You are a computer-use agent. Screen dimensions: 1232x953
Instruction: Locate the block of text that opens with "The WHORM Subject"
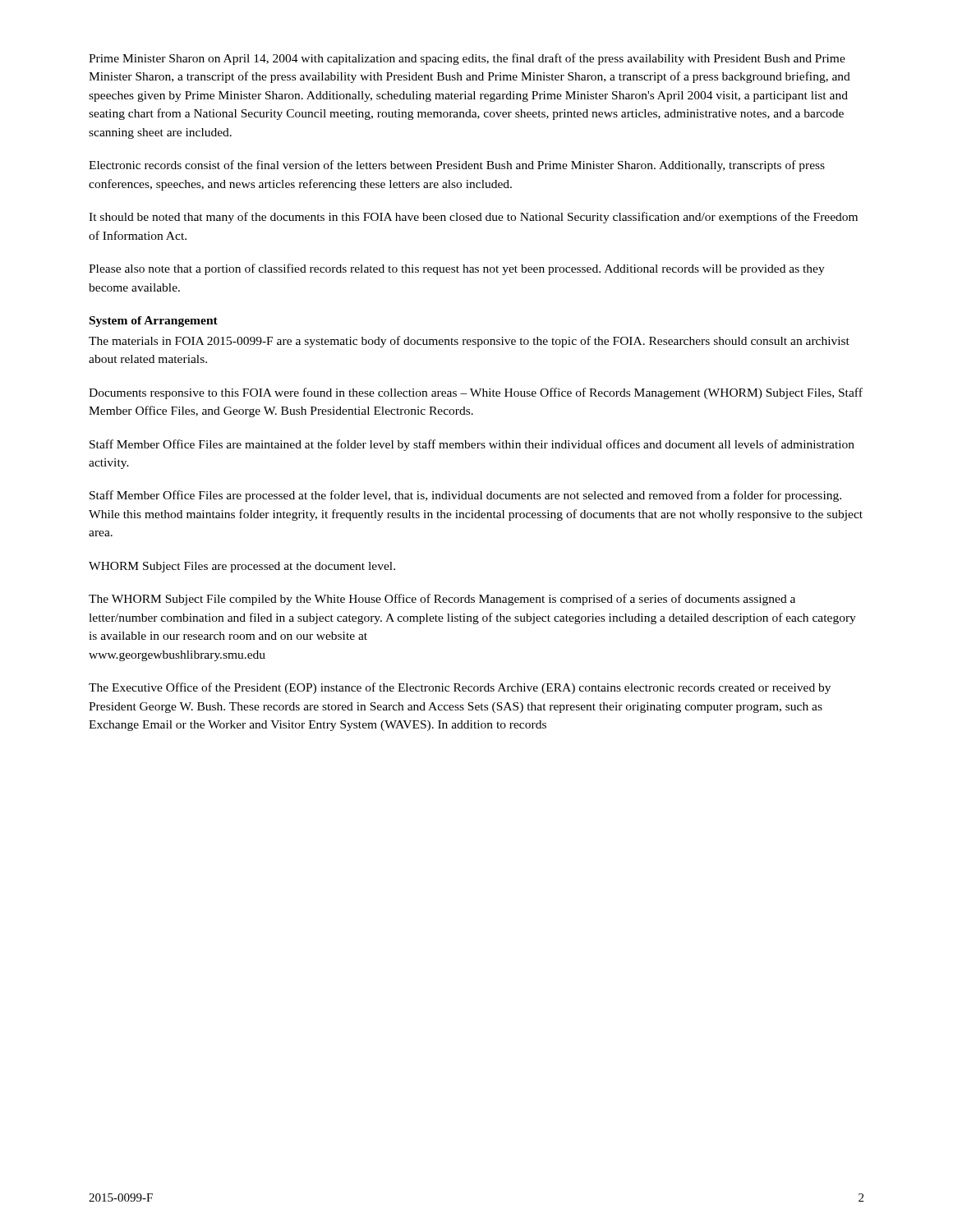(x=472, y=626)
